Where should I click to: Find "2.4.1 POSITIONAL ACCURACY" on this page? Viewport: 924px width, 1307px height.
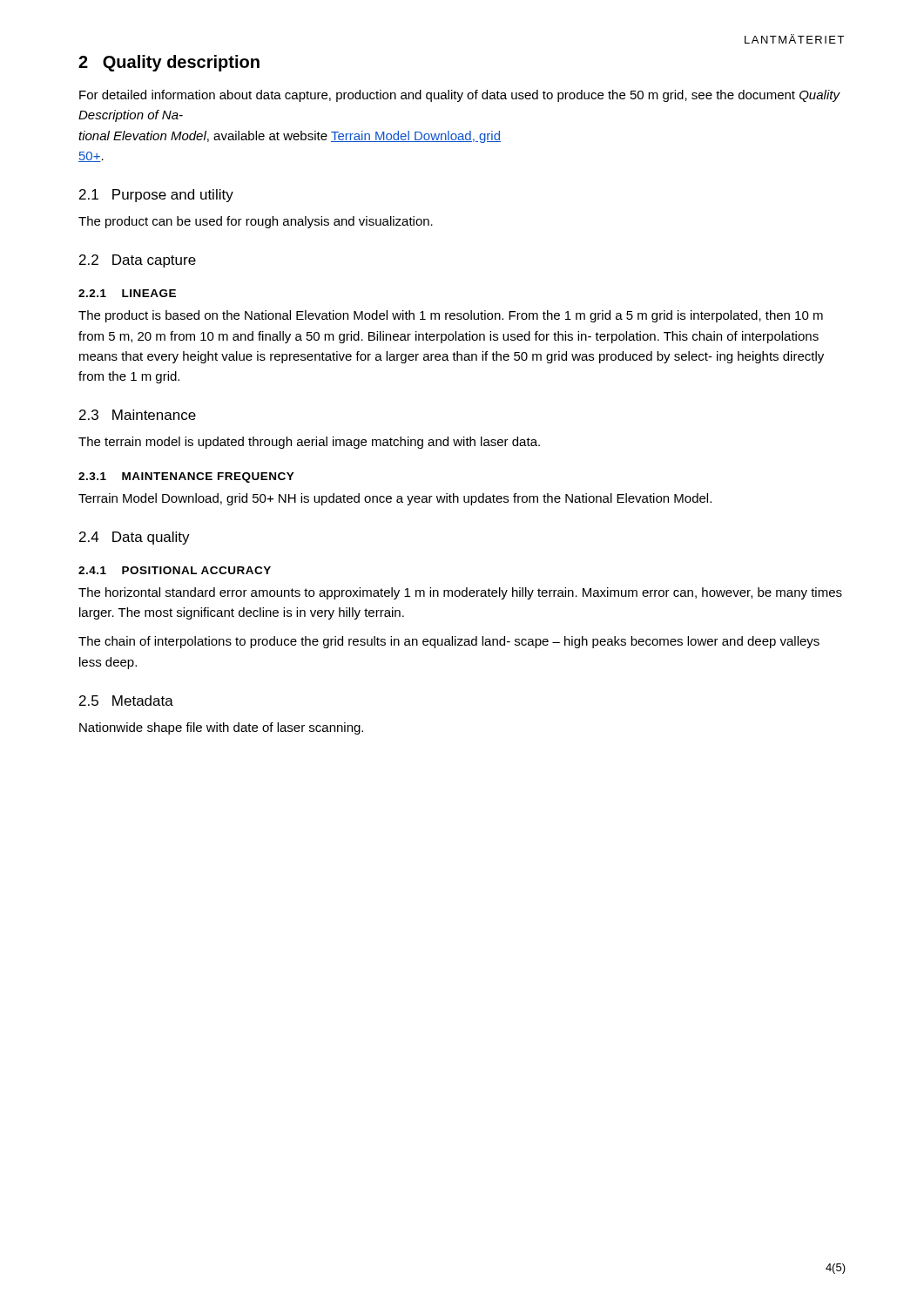(175, 570)
